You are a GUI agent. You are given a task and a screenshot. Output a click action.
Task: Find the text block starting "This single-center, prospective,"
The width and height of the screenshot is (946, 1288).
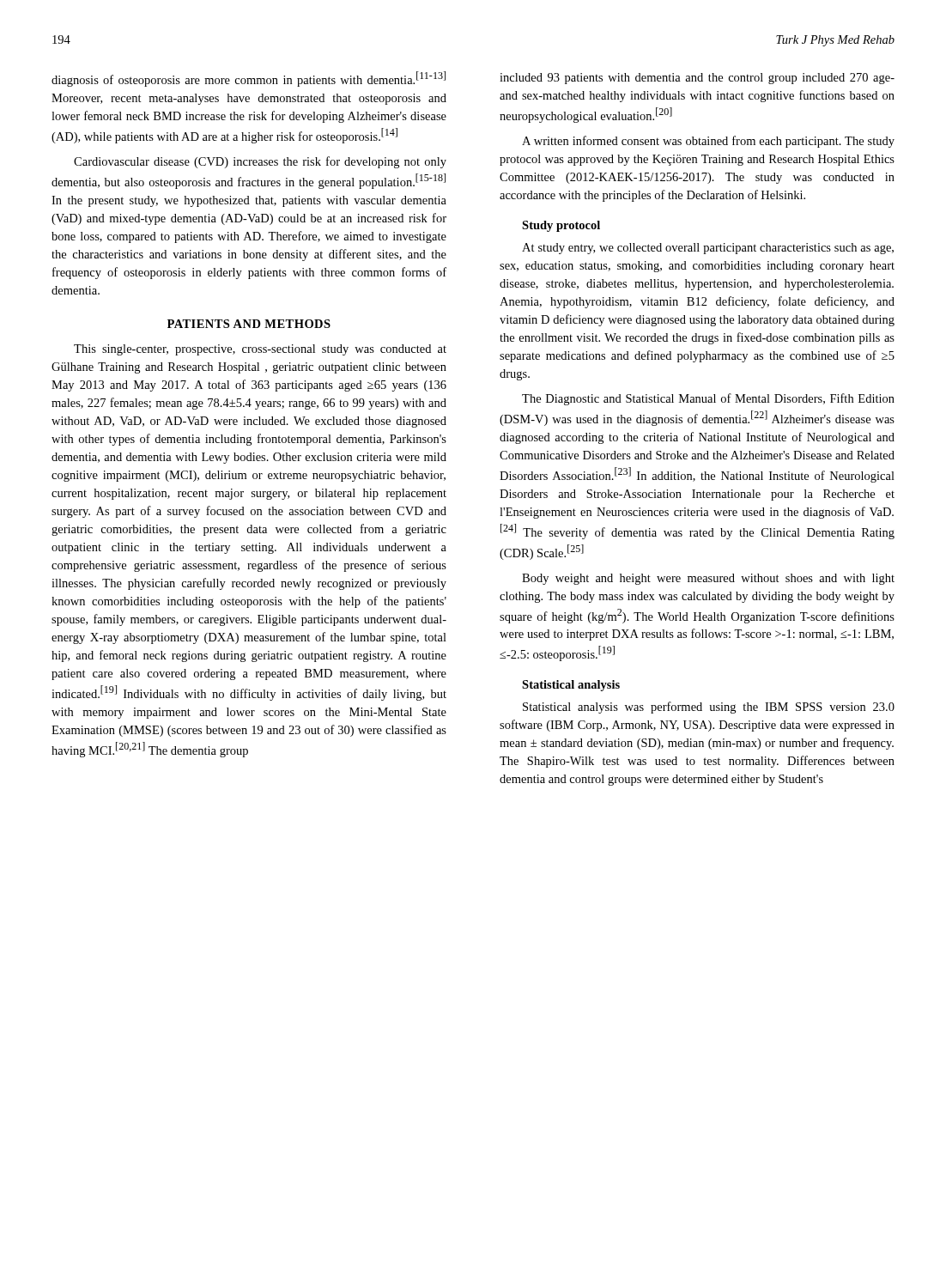click(x=249, y=550)
